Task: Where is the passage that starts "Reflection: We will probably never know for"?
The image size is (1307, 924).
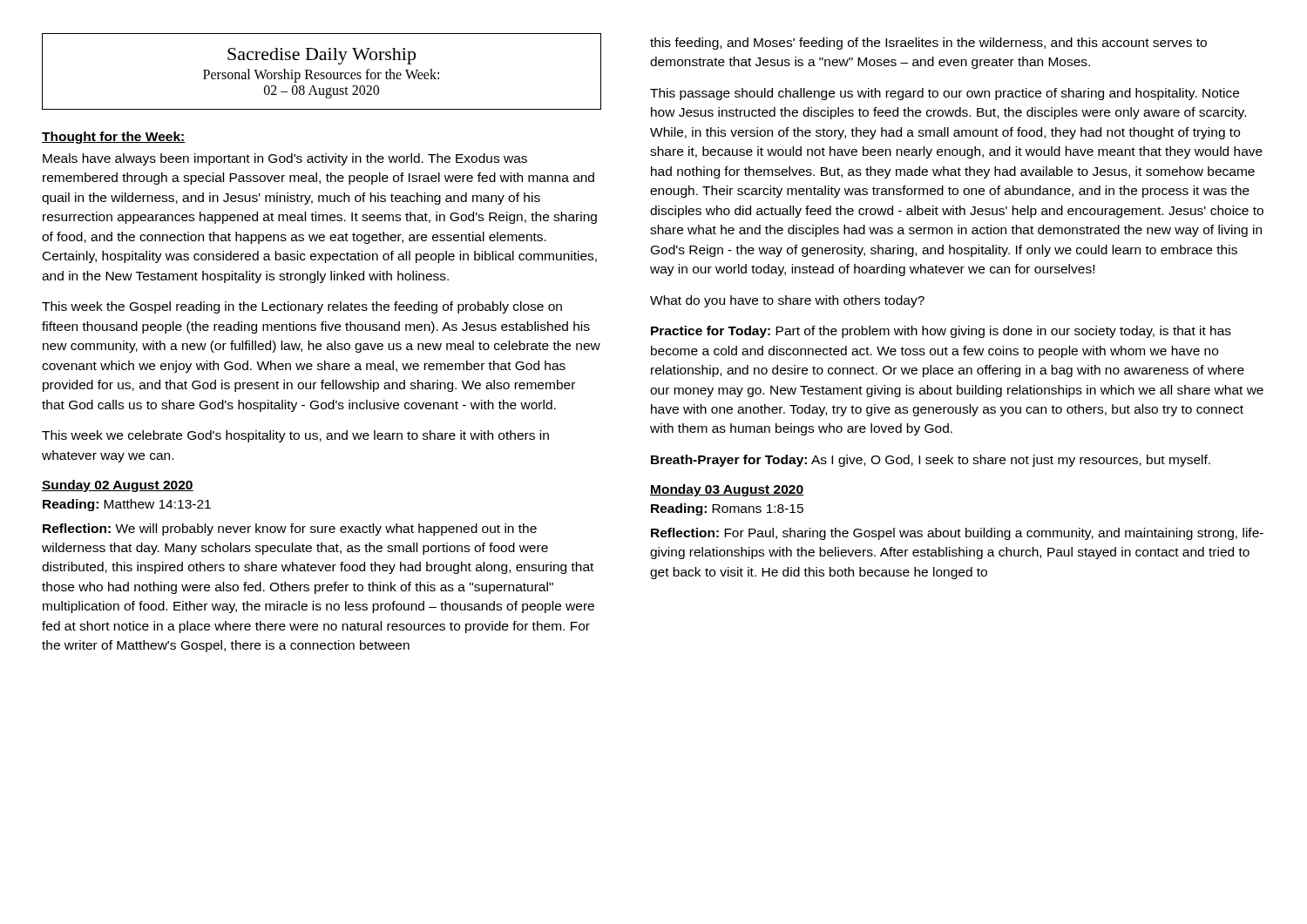Action: point(318,586)
